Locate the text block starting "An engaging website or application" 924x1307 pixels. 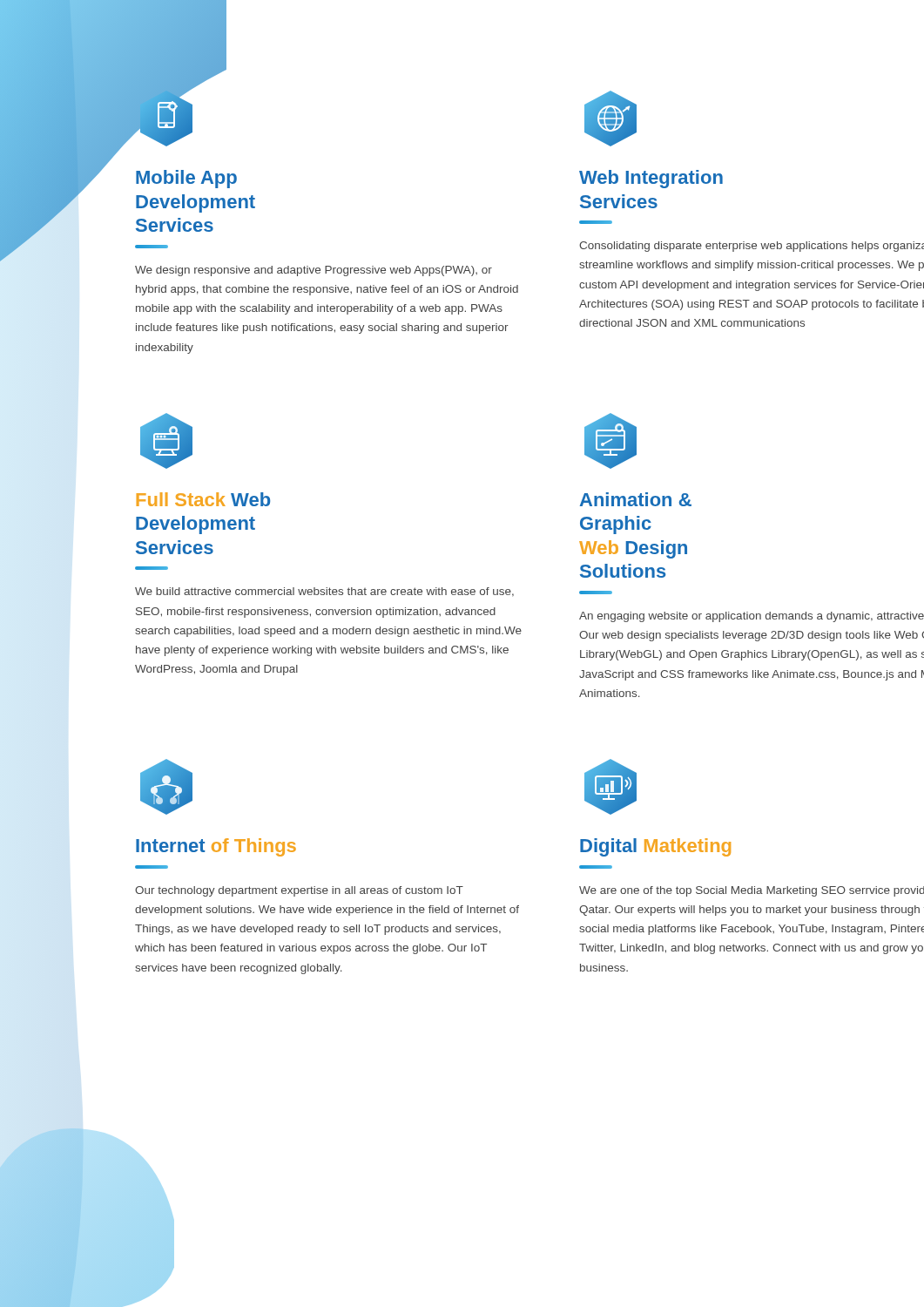(x=752, y=654)
